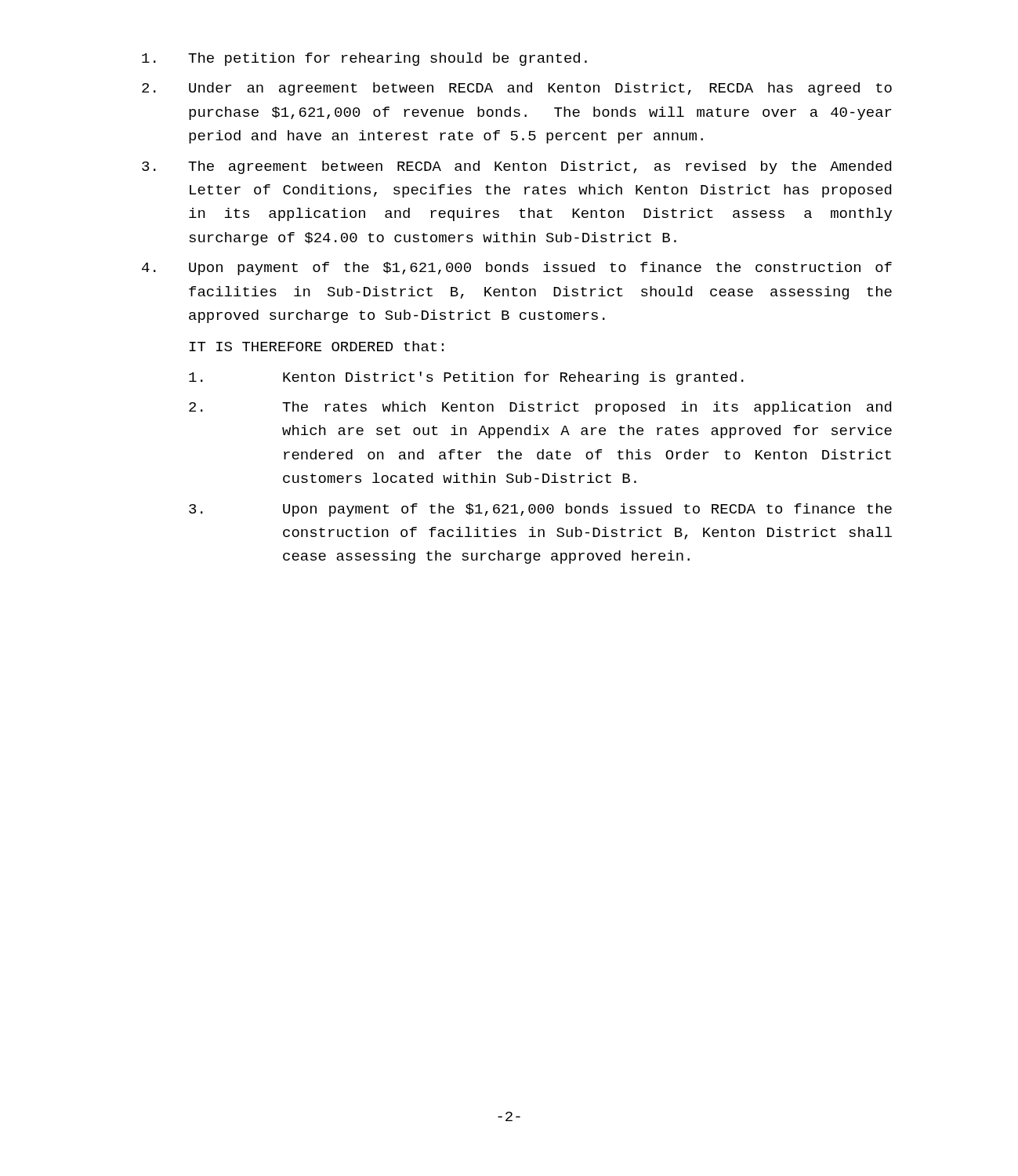Locate the list item containing "The petition for rehearing should be"
The image size is (1018, 1176).
point(517,59)
